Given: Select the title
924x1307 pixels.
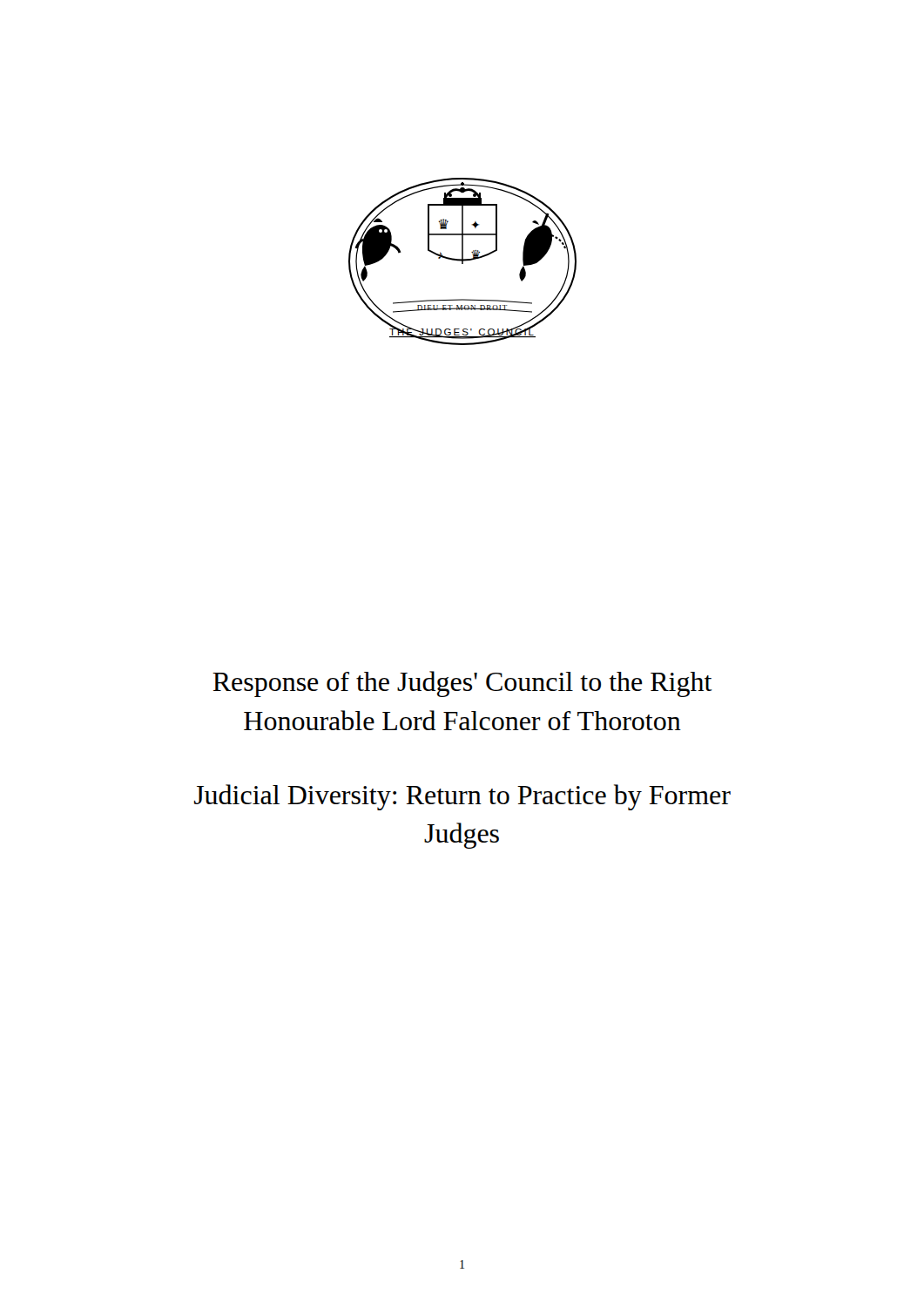Looking at the screenshot, I should [462, 758].
